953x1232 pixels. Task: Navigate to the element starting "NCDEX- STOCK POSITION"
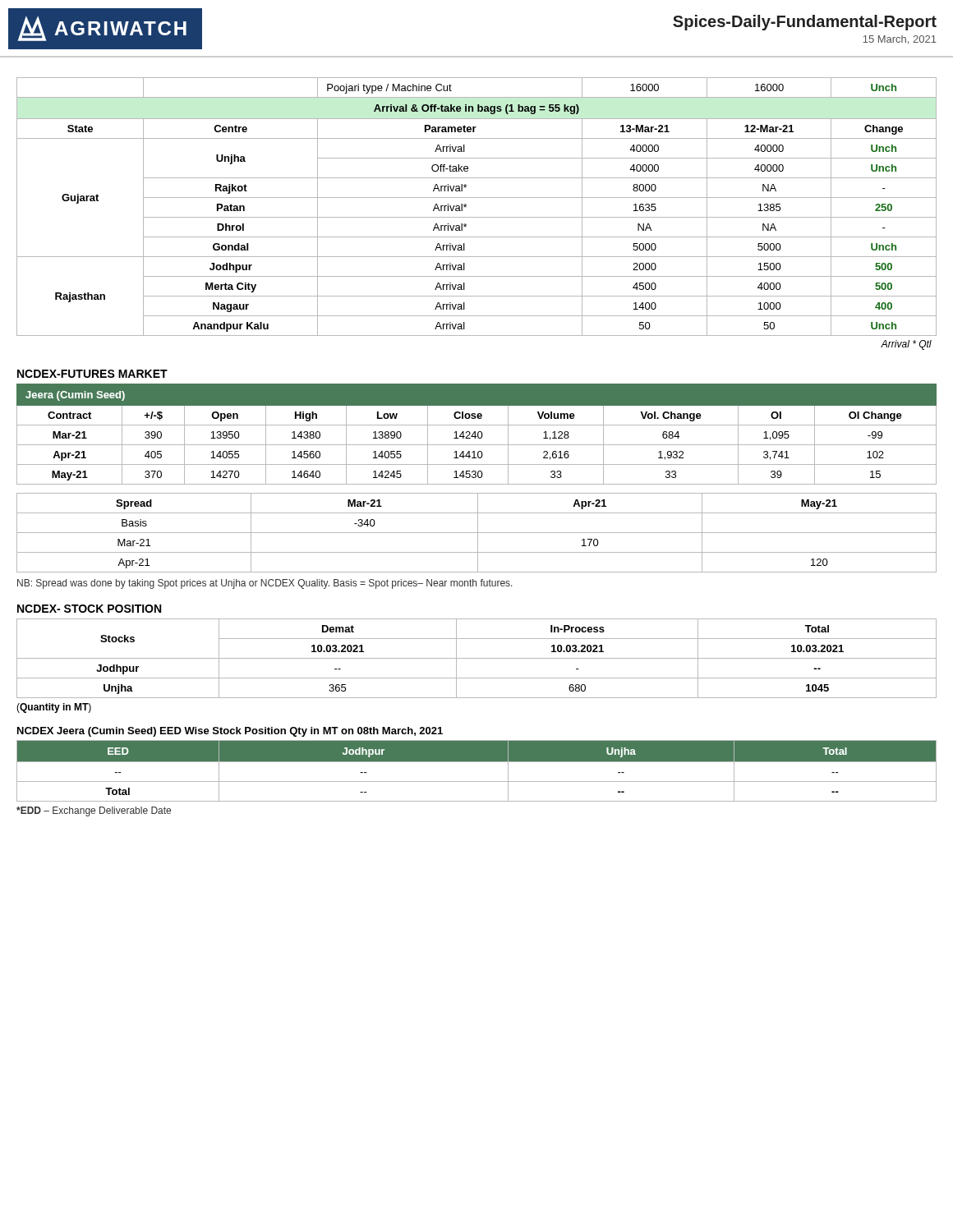(89, 609)
